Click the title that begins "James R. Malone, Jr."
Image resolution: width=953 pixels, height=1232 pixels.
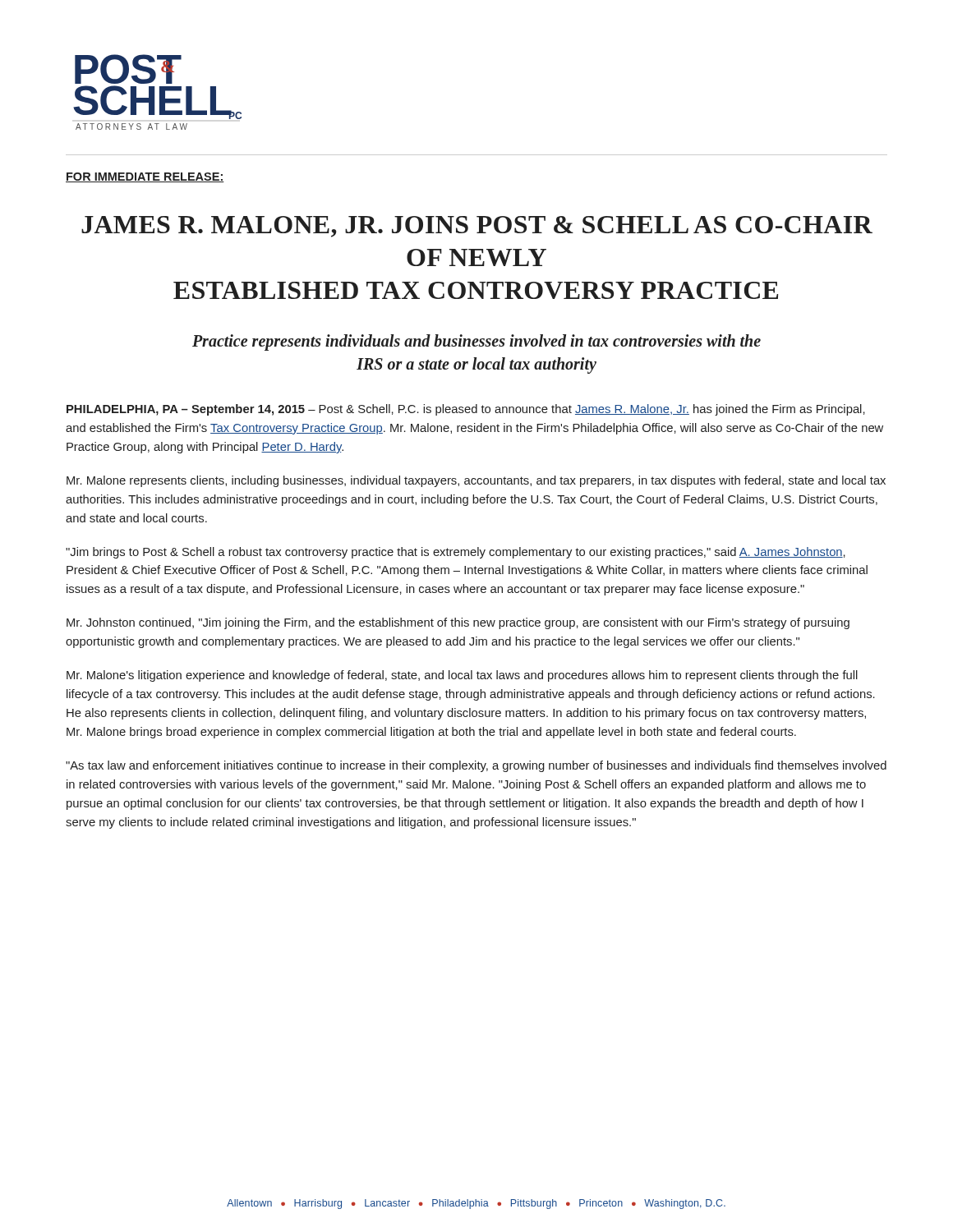click(476, 257)
